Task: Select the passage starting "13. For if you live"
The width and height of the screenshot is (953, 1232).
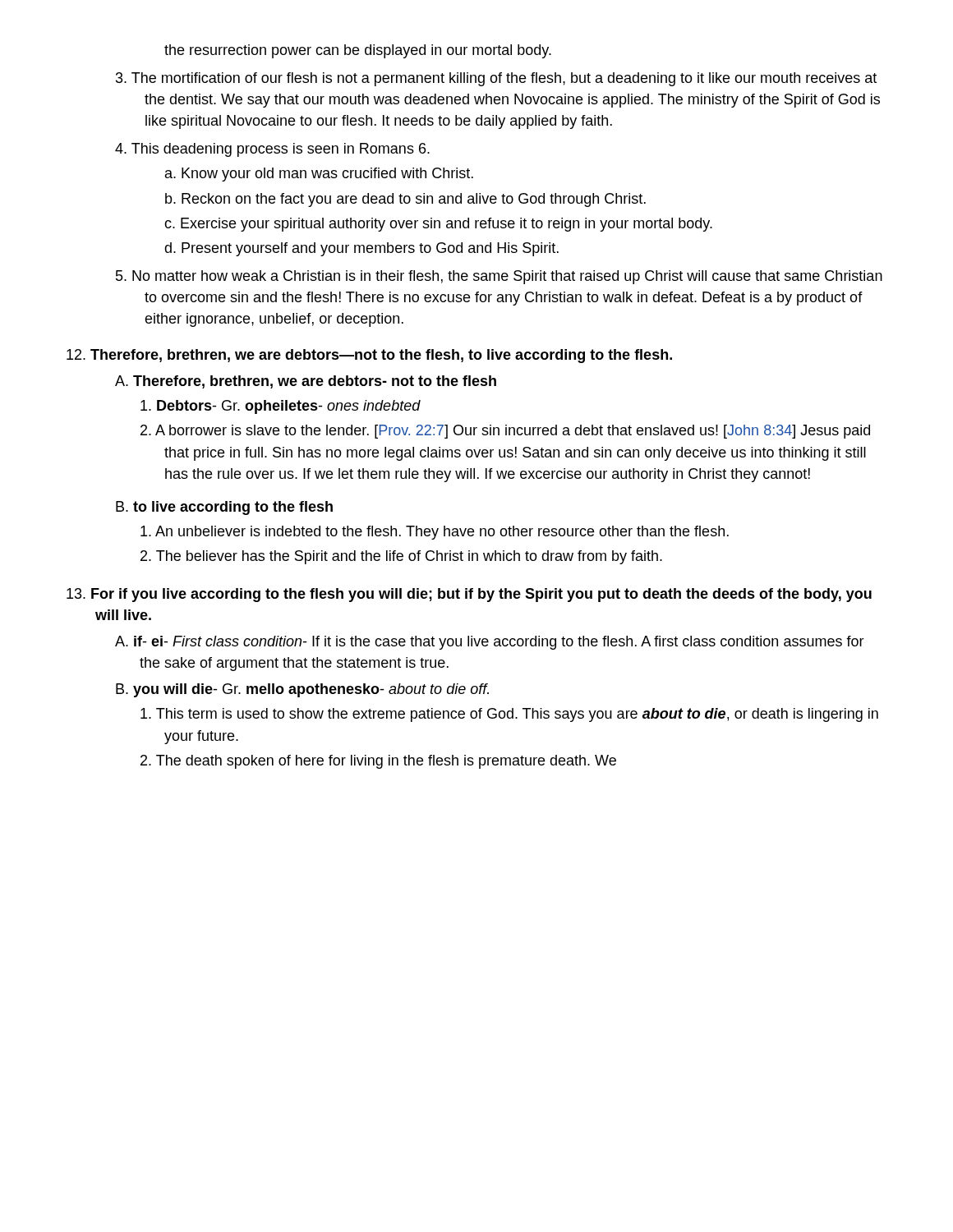Action: [469, 604]
